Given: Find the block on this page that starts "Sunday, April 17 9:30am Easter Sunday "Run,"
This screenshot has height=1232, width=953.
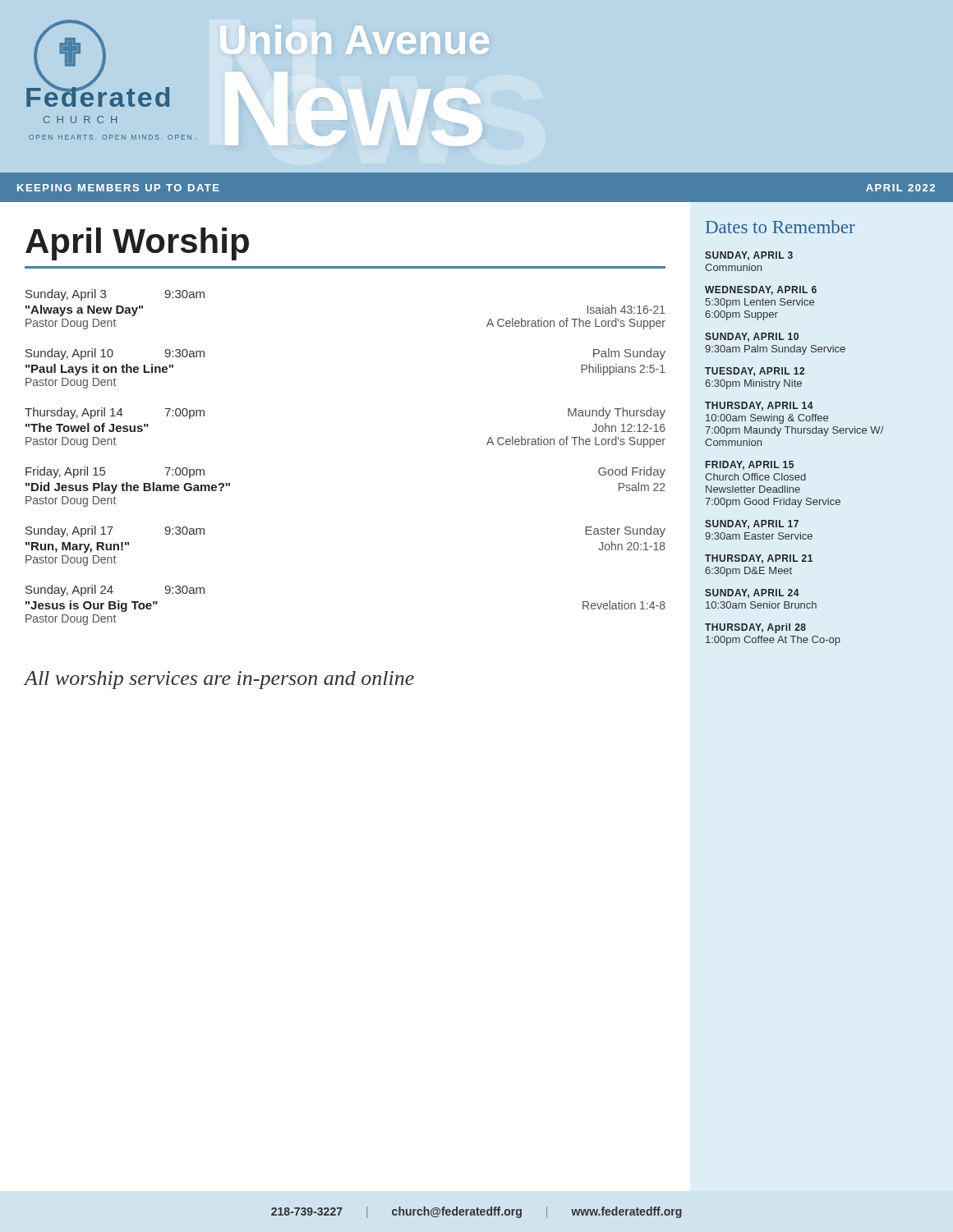Looking at the screenshot, I should (75, 532).
